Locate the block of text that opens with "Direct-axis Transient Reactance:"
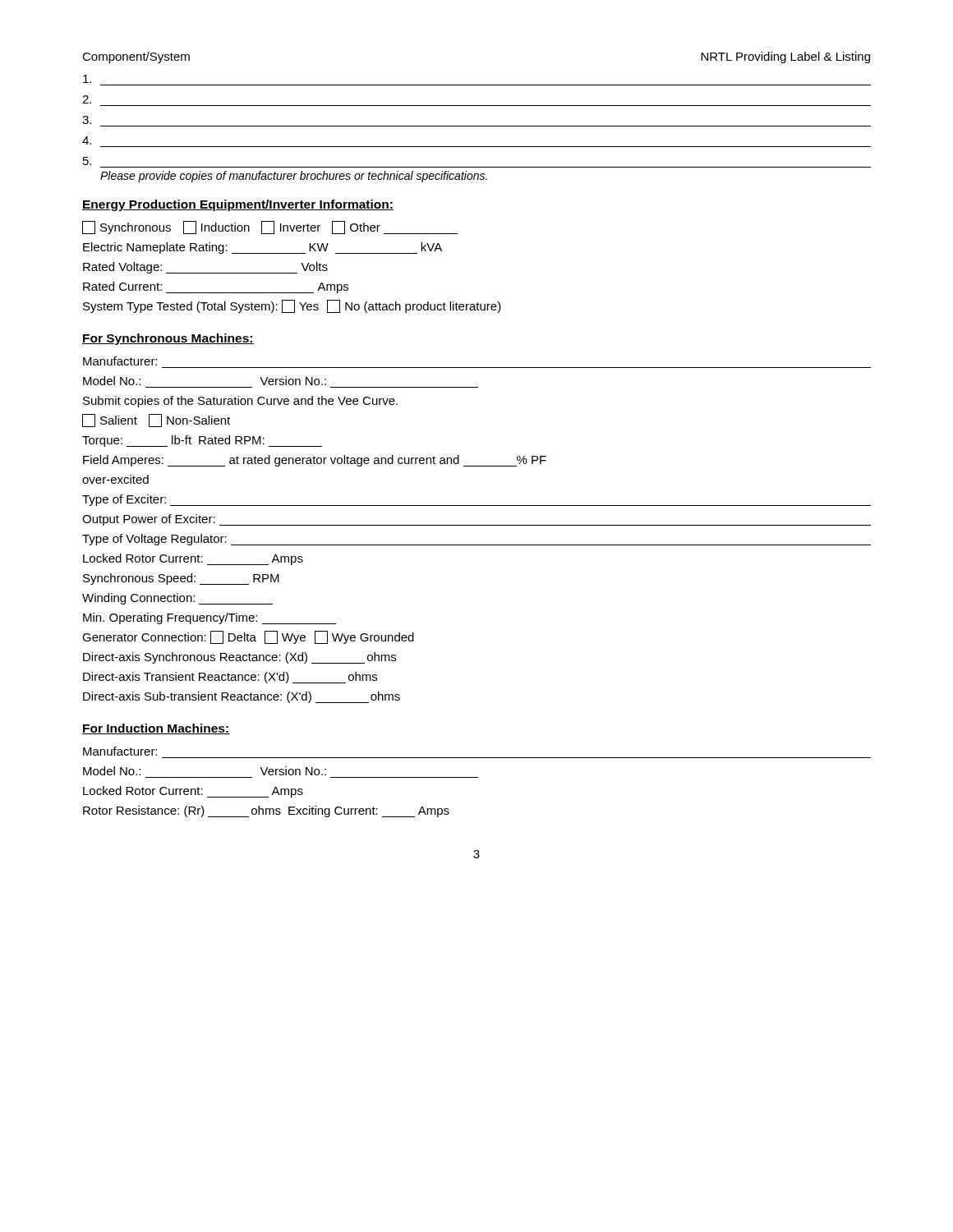Image resolution: width=953 pixels, height=1232 pixels. click(x=230, y=676)
